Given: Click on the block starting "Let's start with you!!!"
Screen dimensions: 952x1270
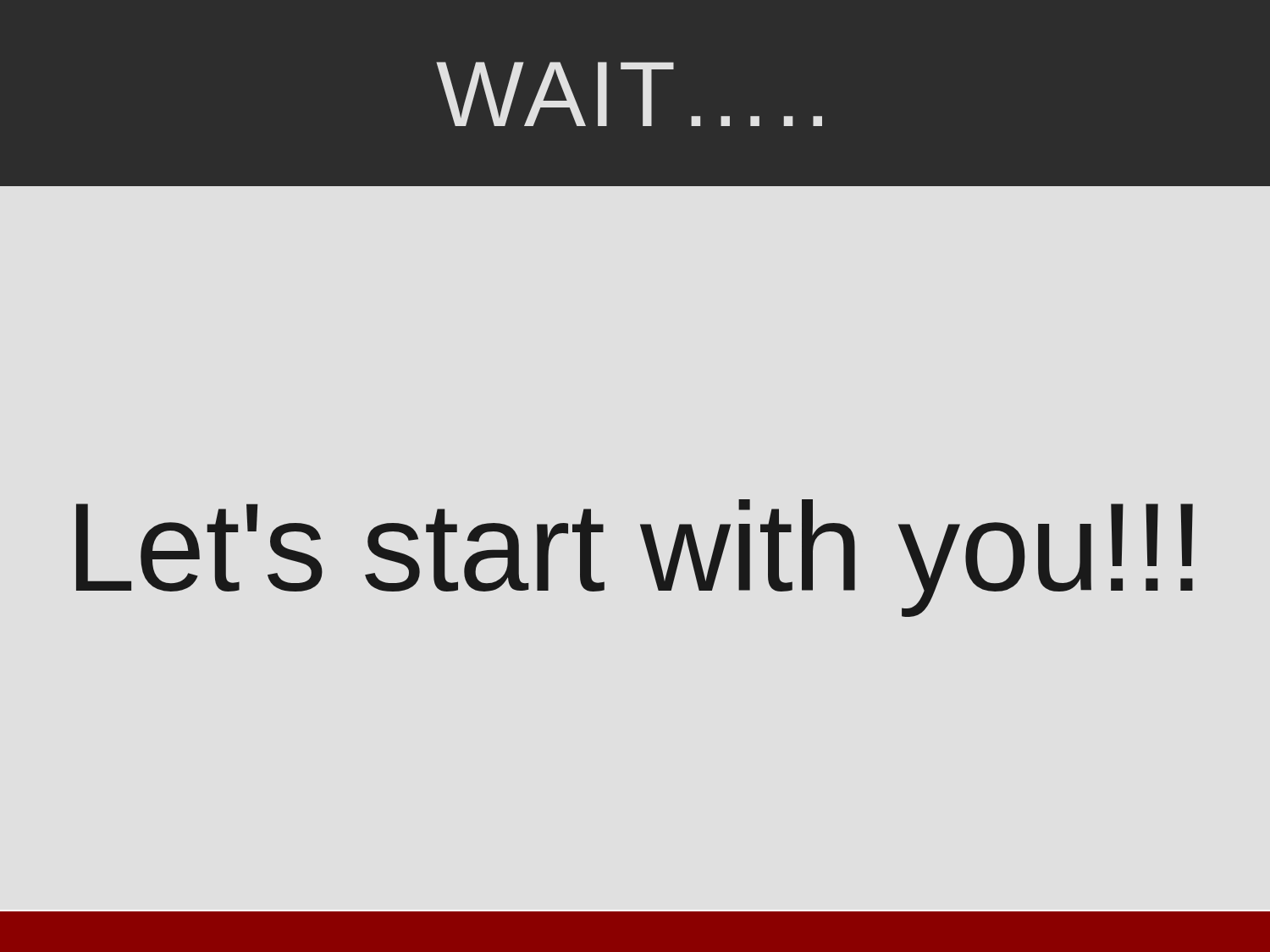Looking at the screenshot, I should coord(635,547).
